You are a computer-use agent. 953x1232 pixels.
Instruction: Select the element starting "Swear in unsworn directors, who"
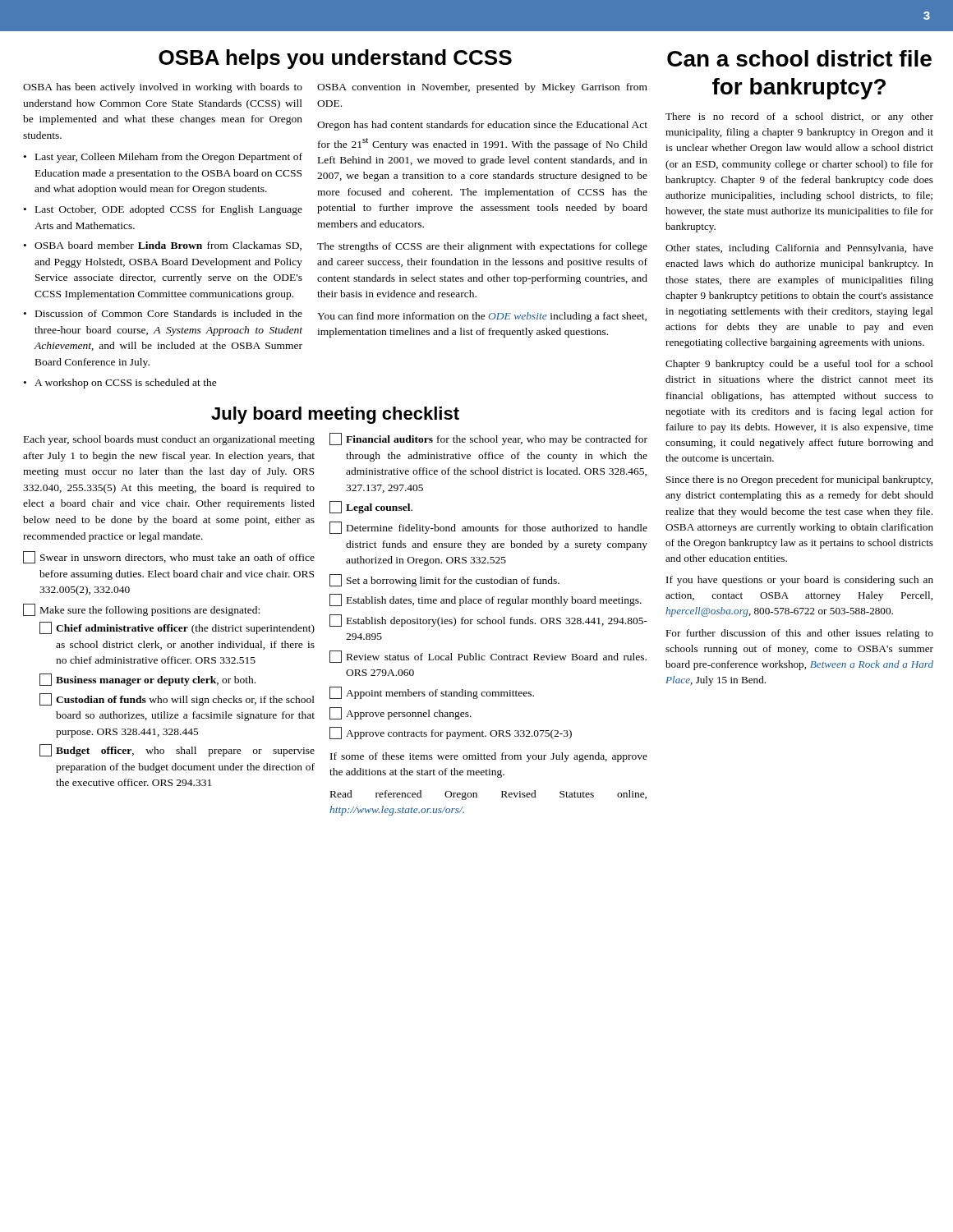tap(169, 574)
